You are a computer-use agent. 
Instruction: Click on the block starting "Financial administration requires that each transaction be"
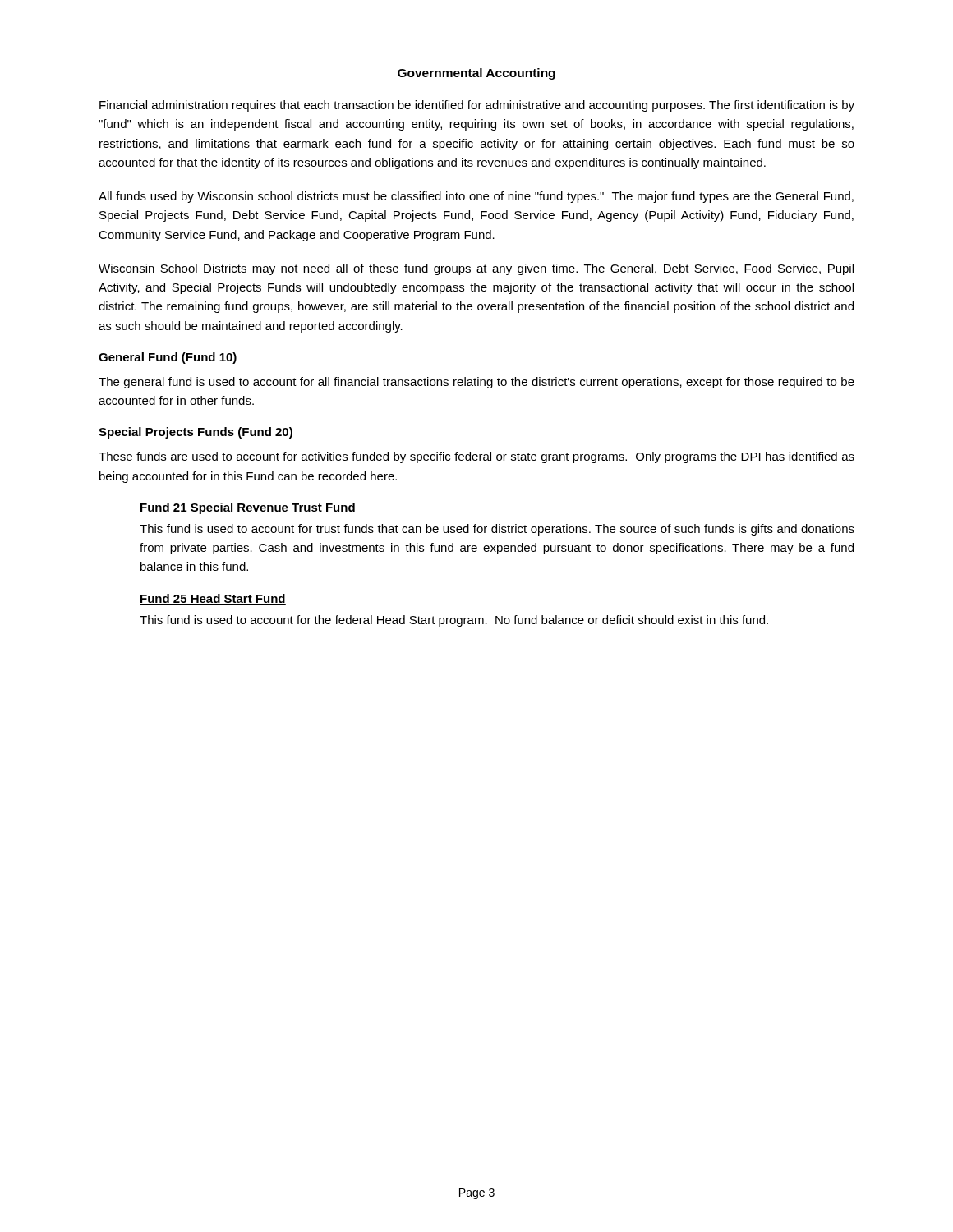476,133
